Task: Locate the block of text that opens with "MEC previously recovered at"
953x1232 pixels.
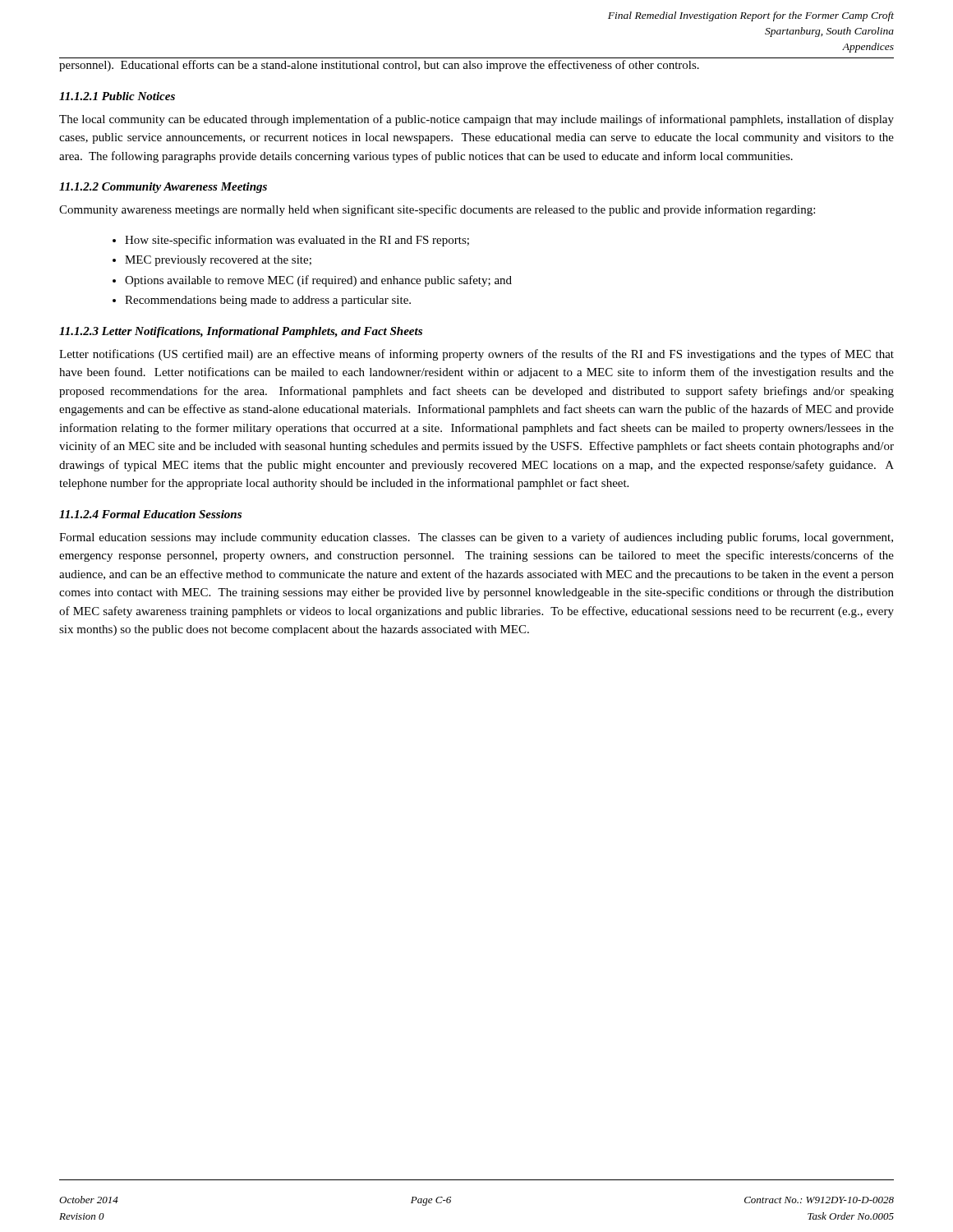Action: pyautogui.click(x=218, y=260)
